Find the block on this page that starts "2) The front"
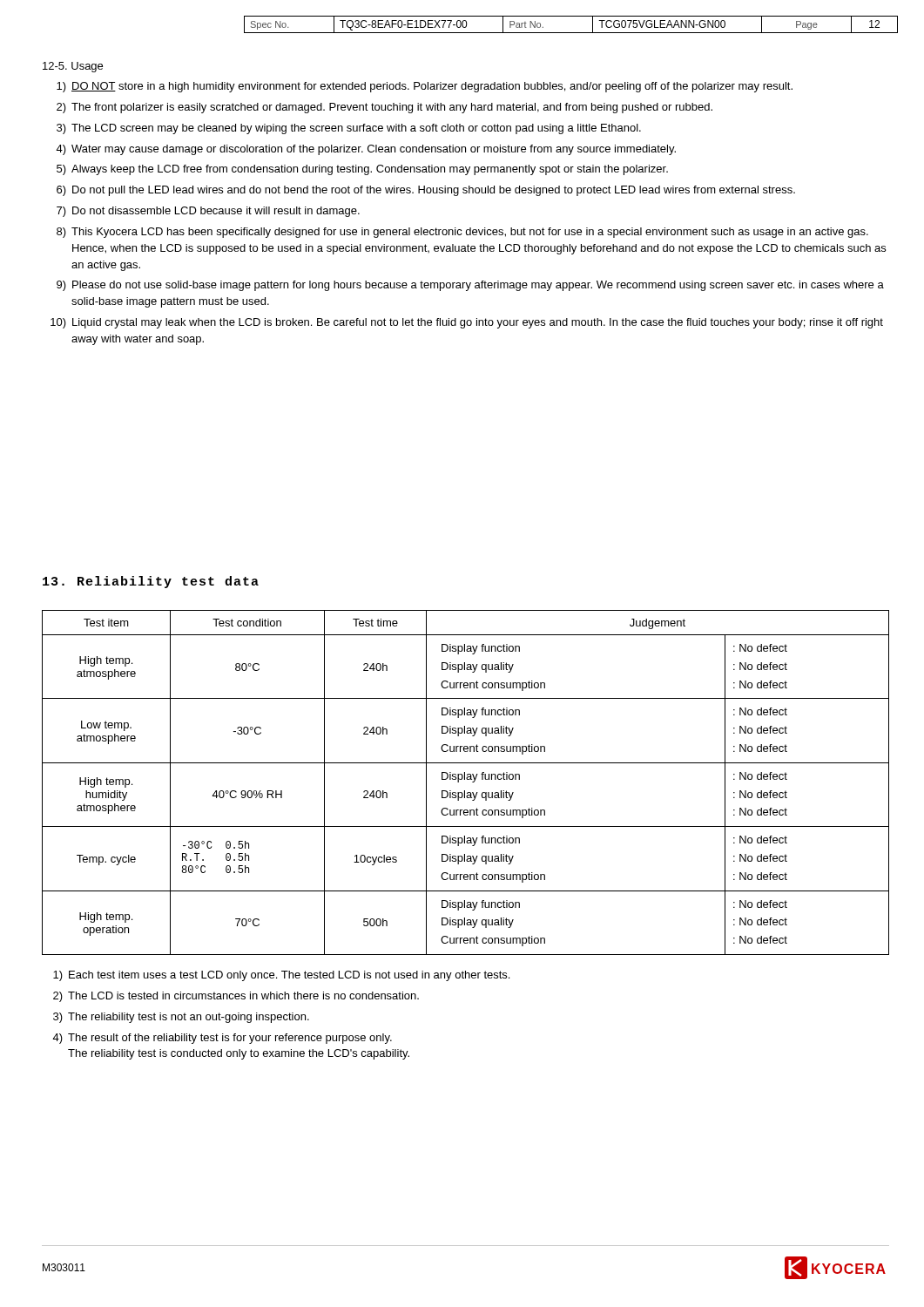The height and width of the screenshot is (1307, 924). [x=465, y=107]
